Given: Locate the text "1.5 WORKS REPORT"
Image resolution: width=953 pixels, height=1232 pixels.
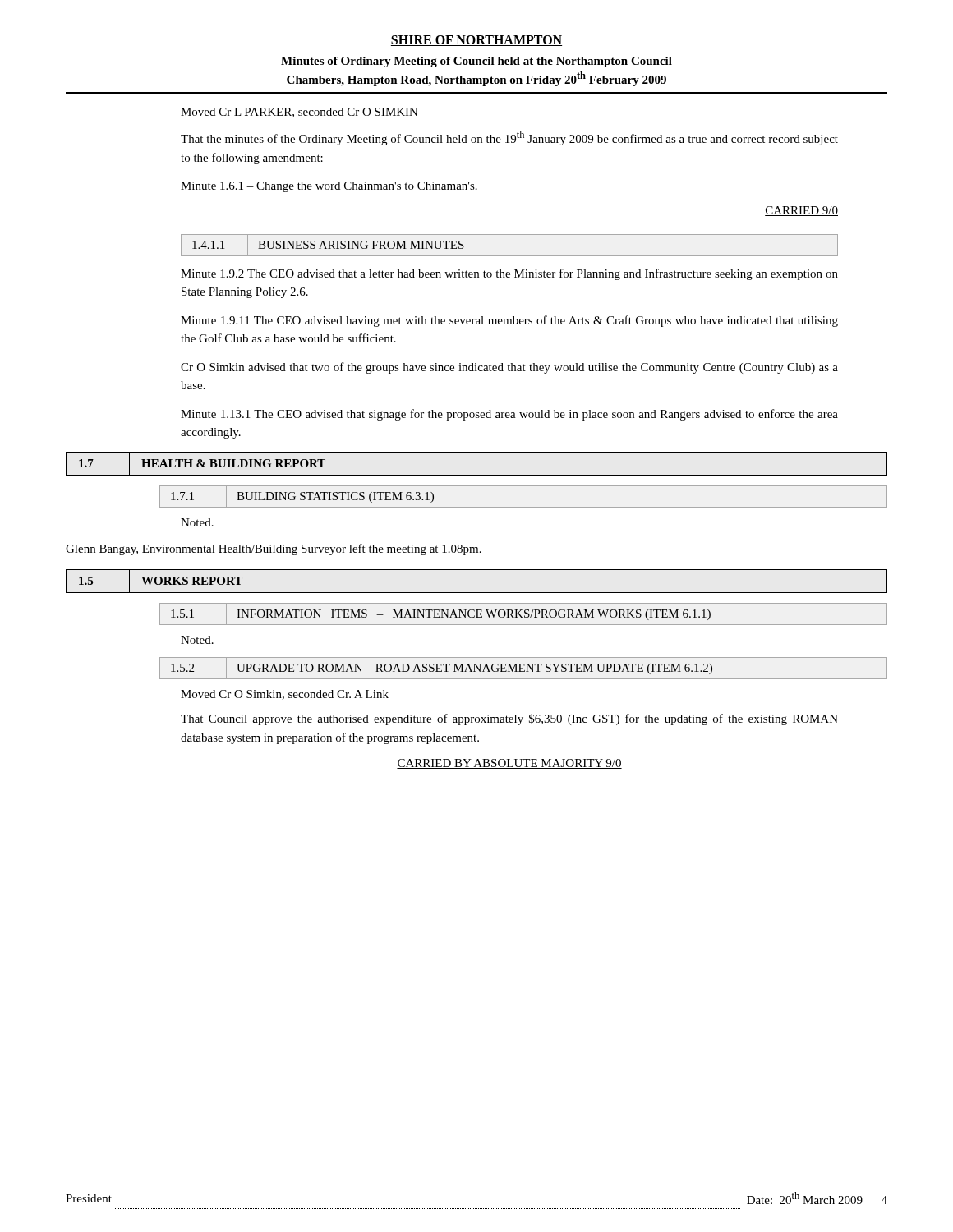Looking at the screenshot, I should [160, 581].
